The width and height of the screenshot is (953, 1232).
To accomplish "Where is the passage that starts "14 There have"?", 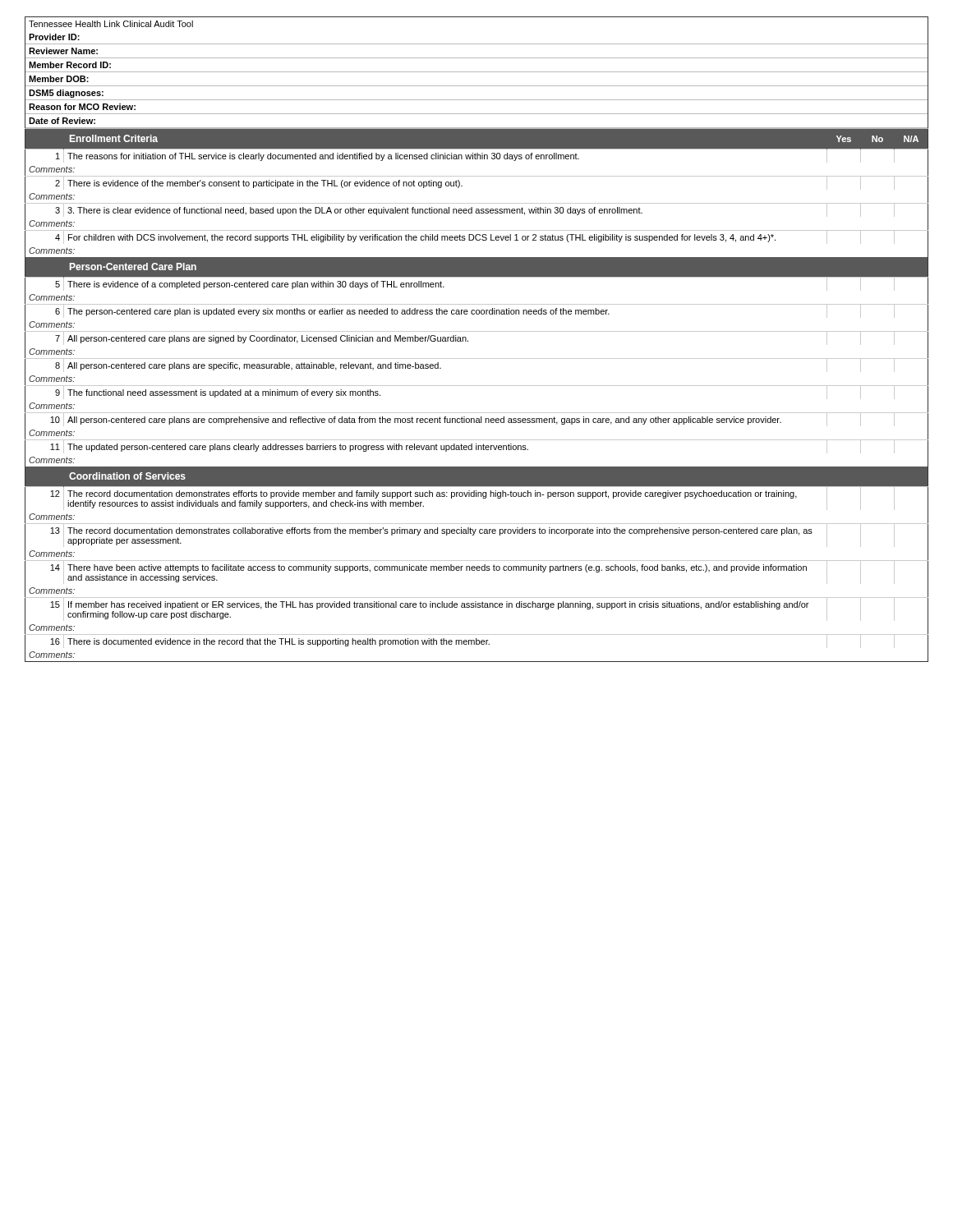I will 476,572.
